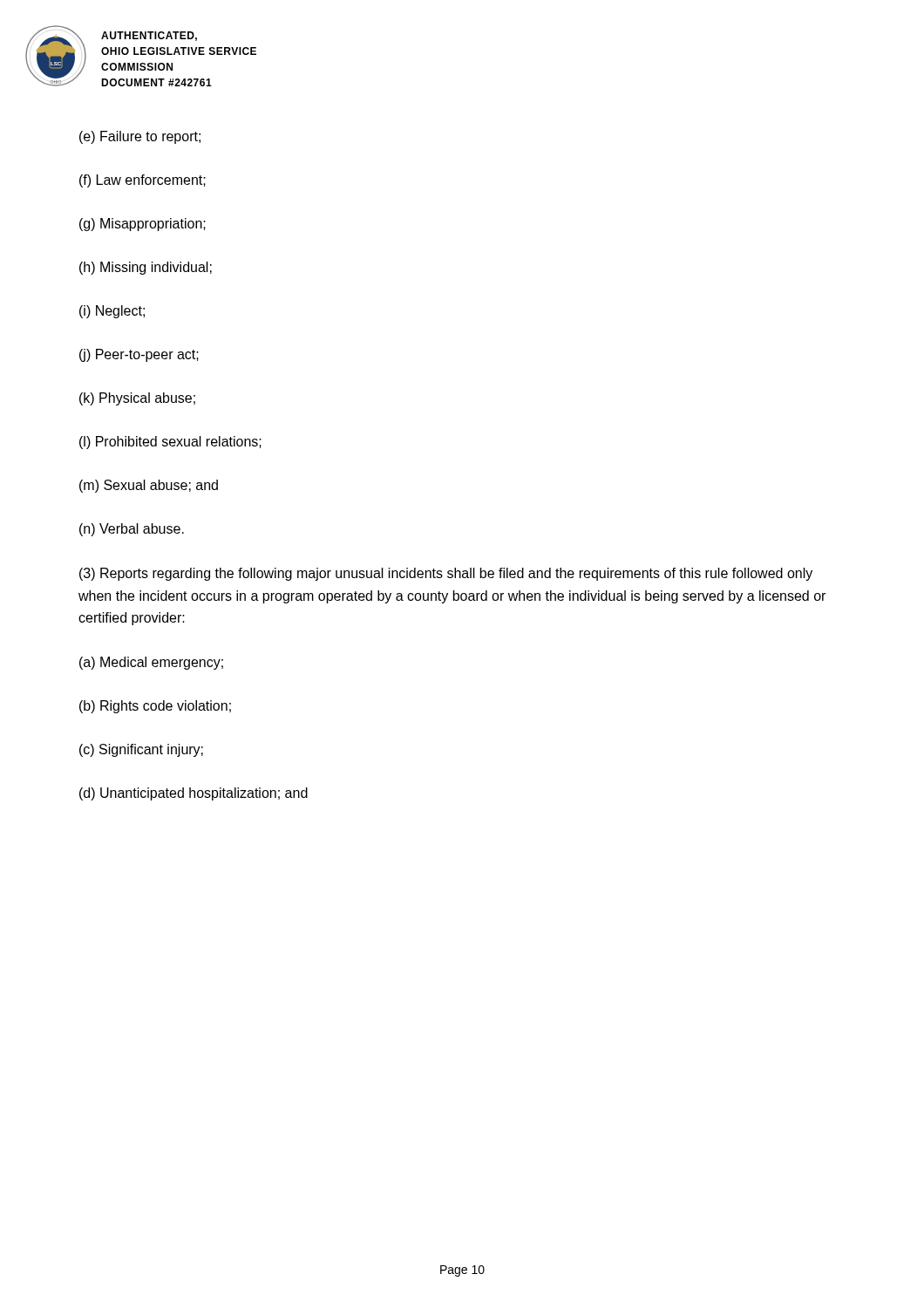924x1308 pixels.
Task: Select the passage starting "(b) Rights code violation;"
Action: point(155,706)
